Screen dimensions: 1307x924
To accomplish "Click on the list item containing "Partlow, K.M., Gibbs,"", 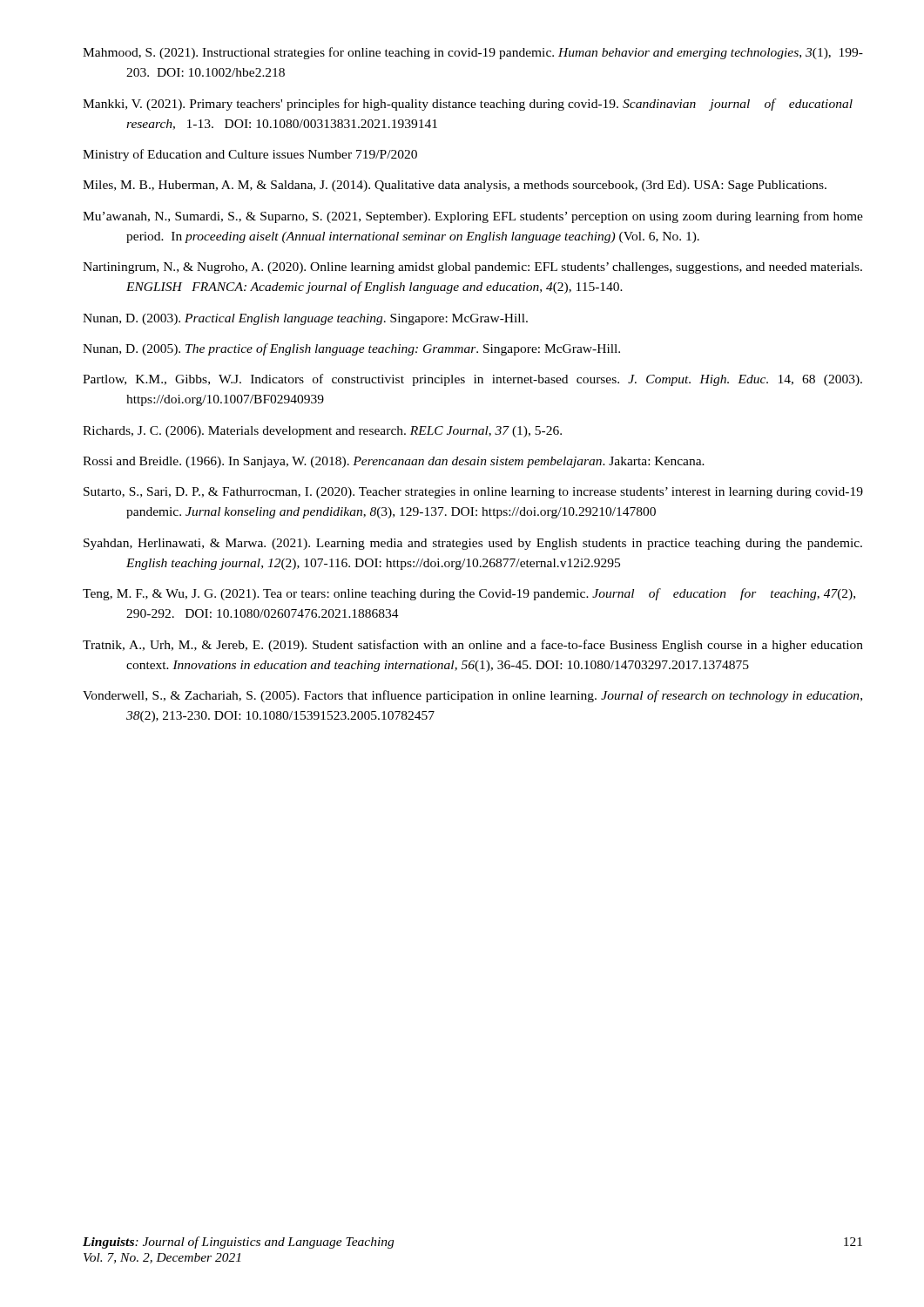I will [x=473, y=389].
